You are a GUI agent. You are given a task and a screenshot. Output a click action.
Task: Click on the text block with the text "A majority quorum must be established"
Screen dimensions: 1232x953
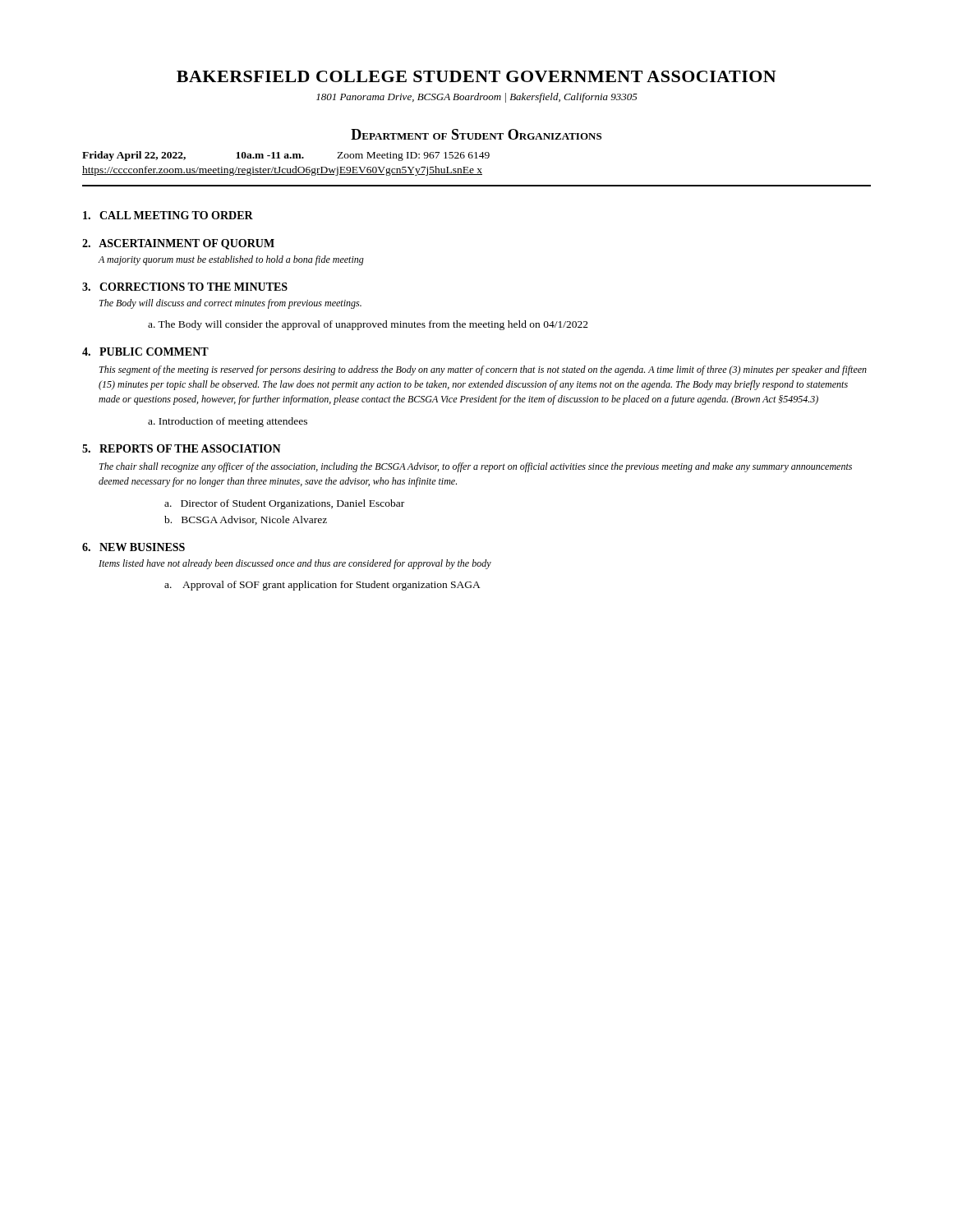click(231, 260)
